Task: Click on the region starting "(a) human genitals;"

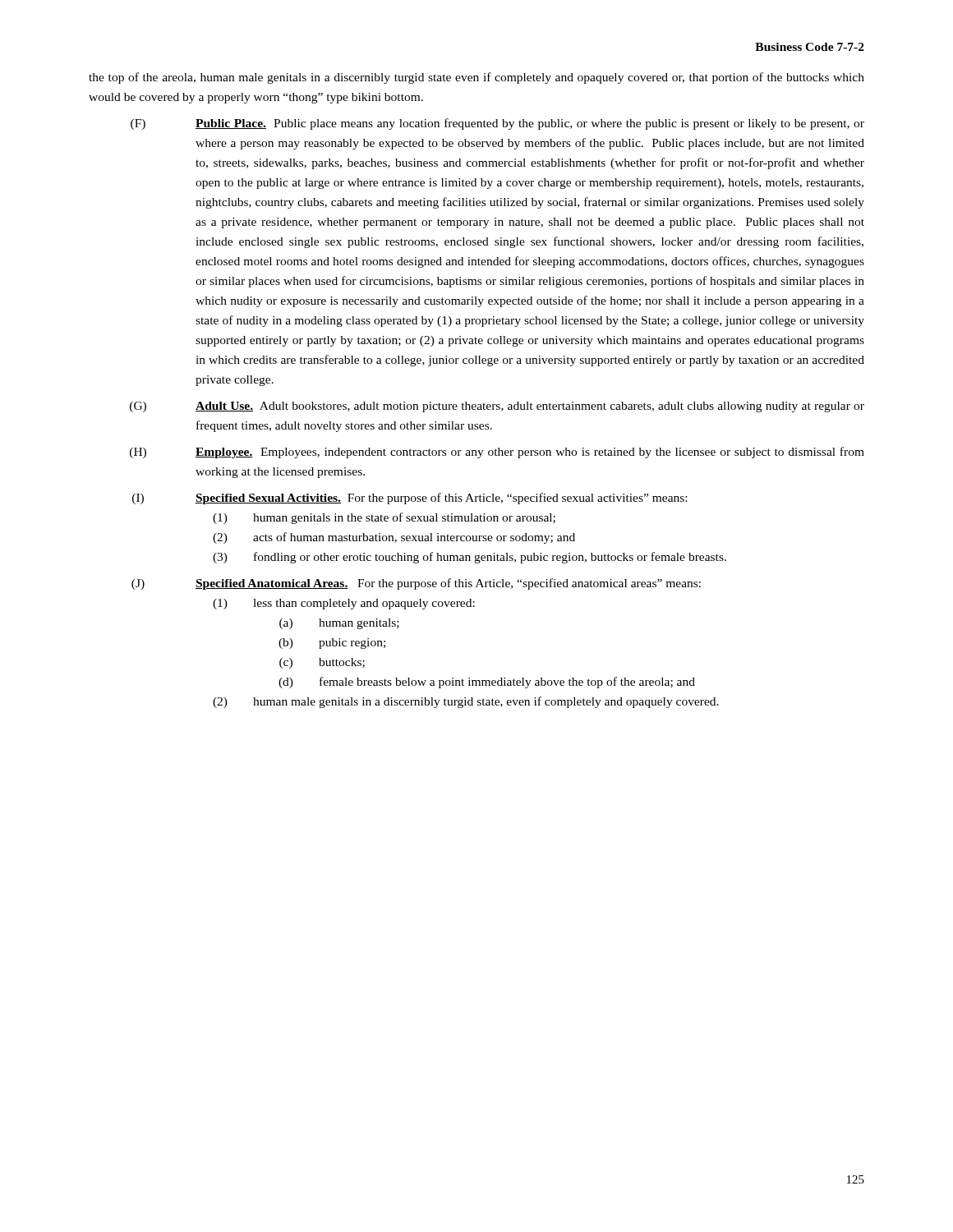Action: 339,624
